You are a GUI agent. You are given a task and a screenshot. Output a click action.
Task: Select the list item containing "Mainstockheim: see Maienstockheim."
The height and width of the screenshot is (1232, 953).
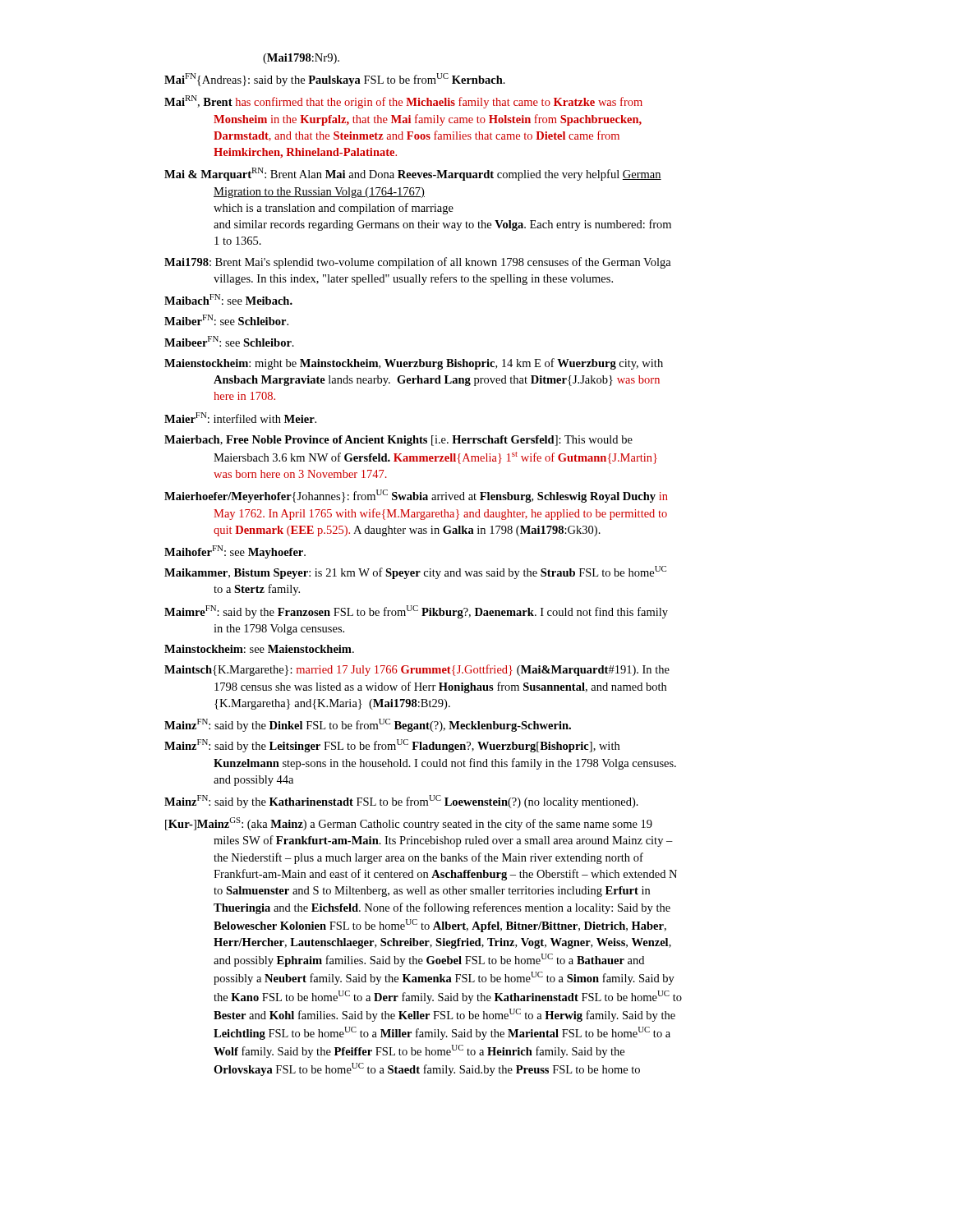pos(259,649)
